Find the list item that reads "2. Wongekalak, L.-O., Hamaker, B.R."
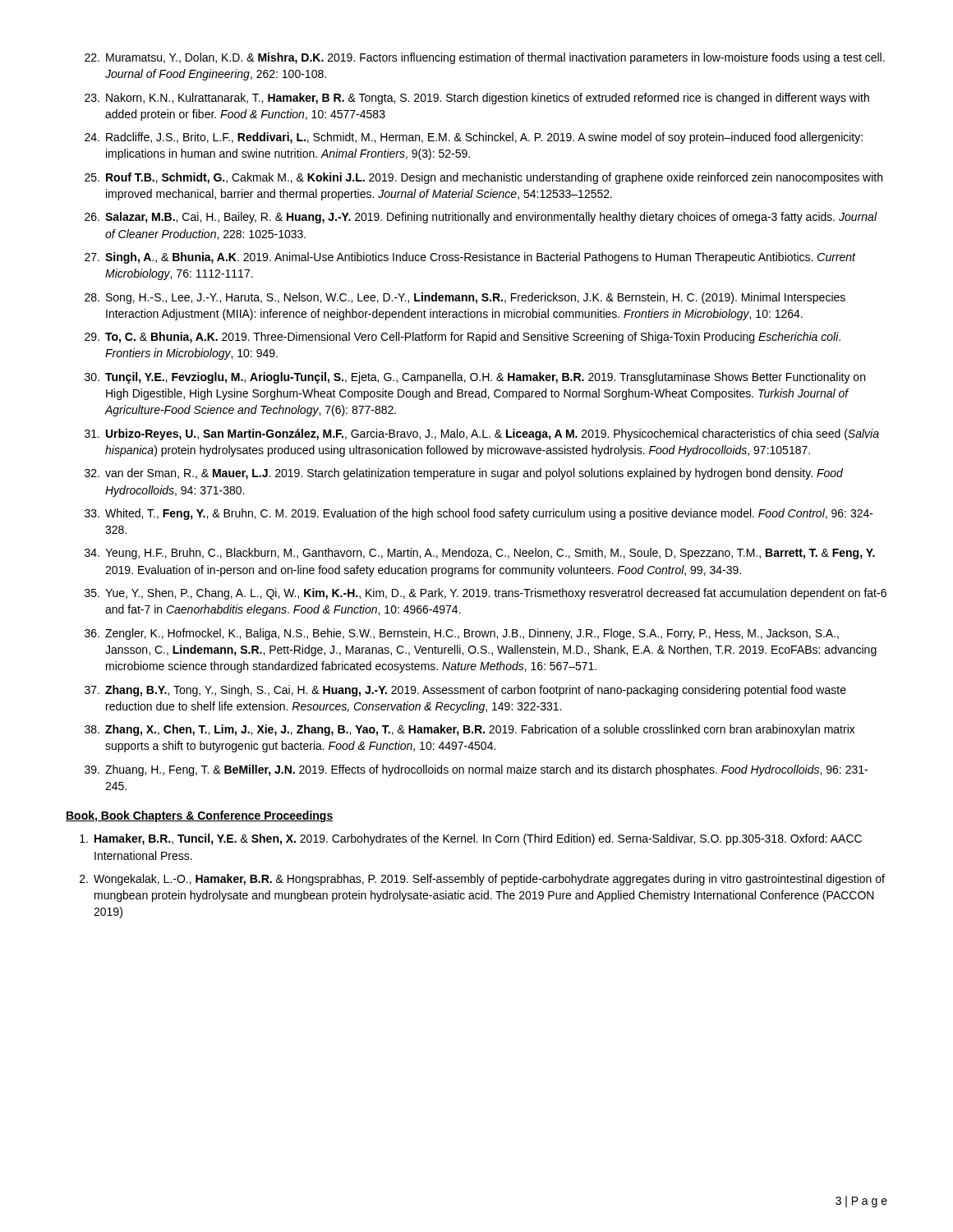The image size is (953, 1232). (476, 896)
